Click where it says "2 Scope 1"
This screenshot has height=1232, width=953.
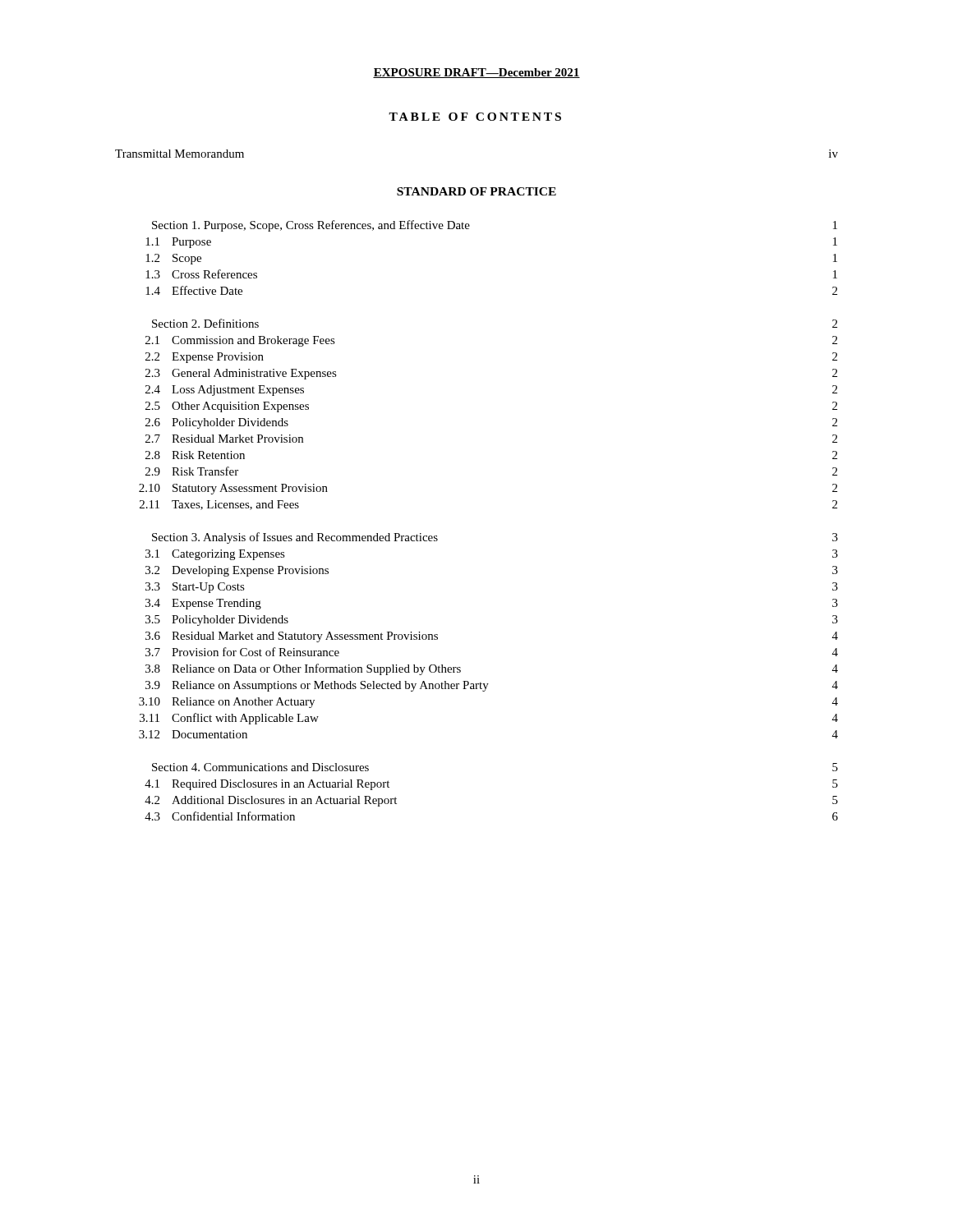(184, 259)
